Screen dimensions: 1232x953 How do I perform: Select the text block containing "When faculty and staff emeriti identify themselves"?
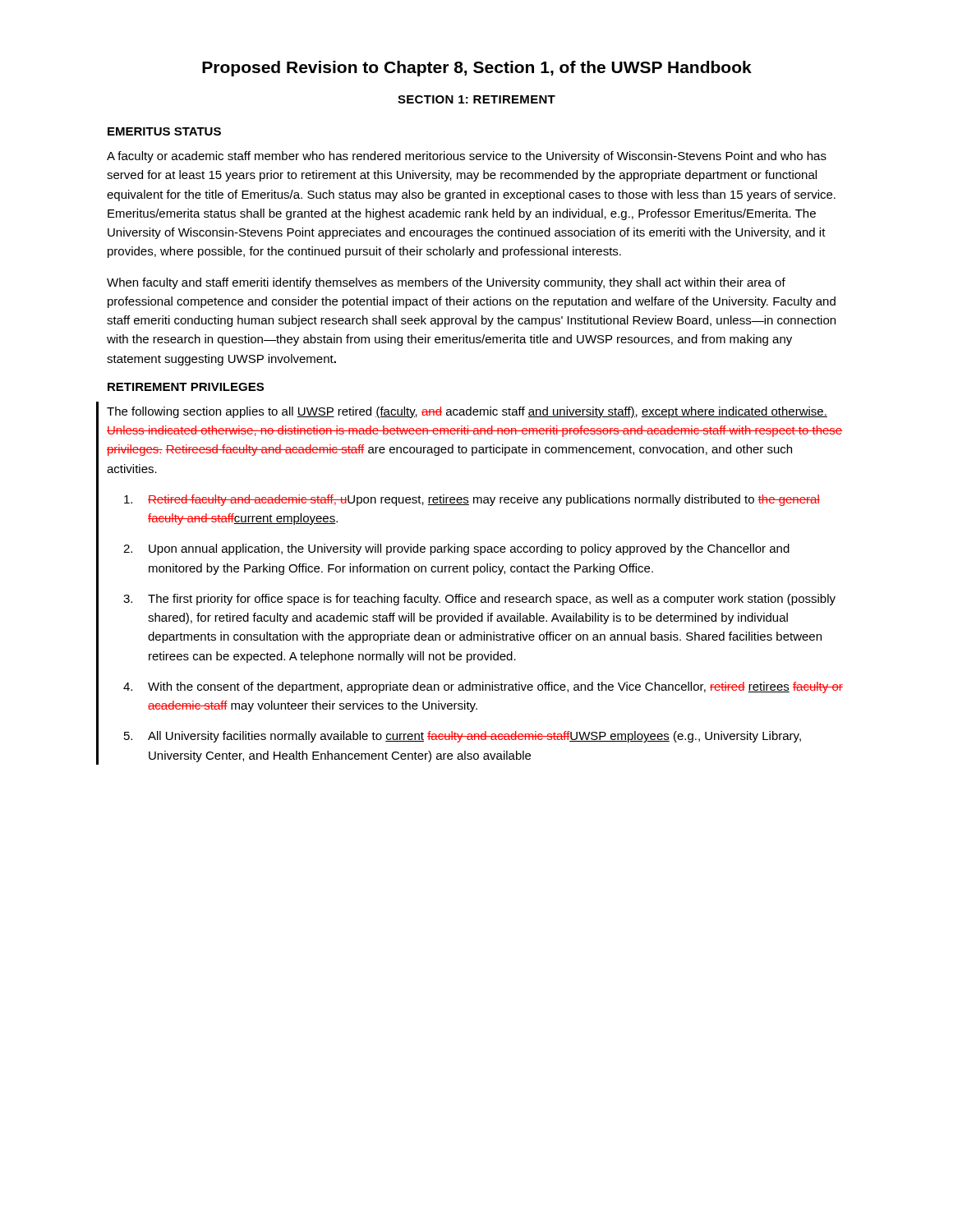coord(472,320)
